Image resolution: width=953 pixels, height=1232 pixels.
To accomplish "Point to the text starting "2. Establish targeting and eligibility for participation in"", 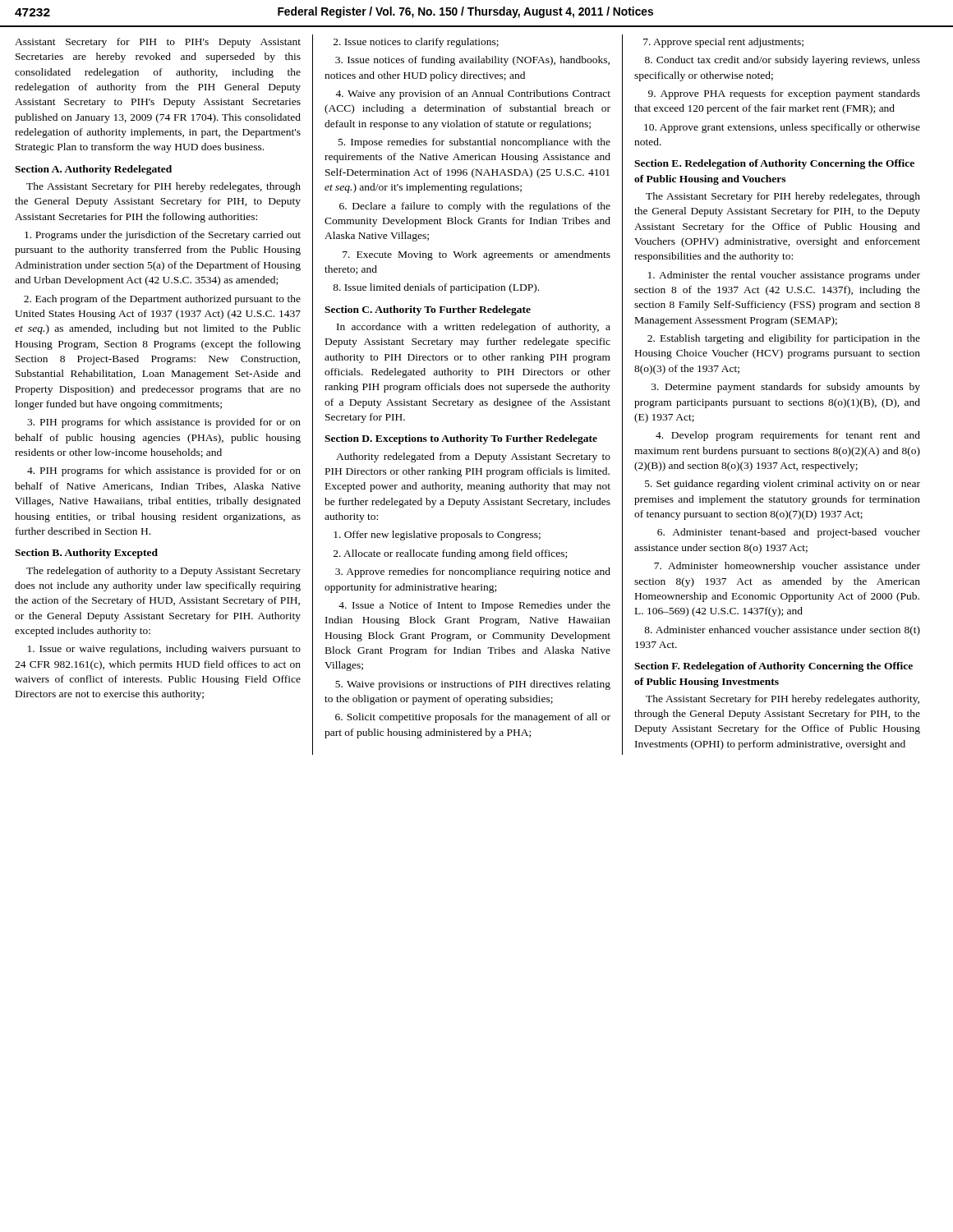I will pos(777,353).
